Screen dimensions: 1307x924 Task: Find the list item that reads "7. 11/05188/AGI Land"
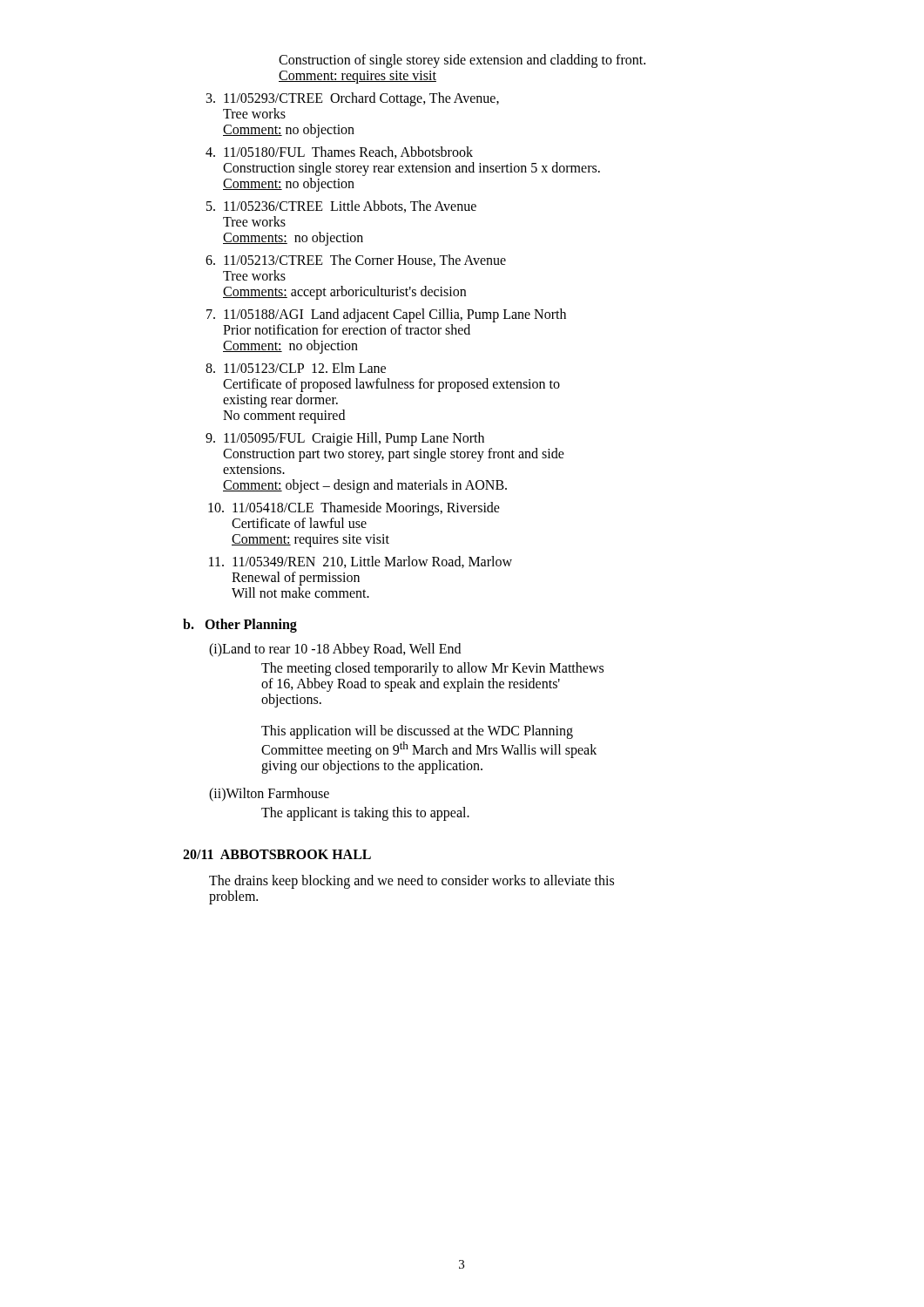(375, 330)
